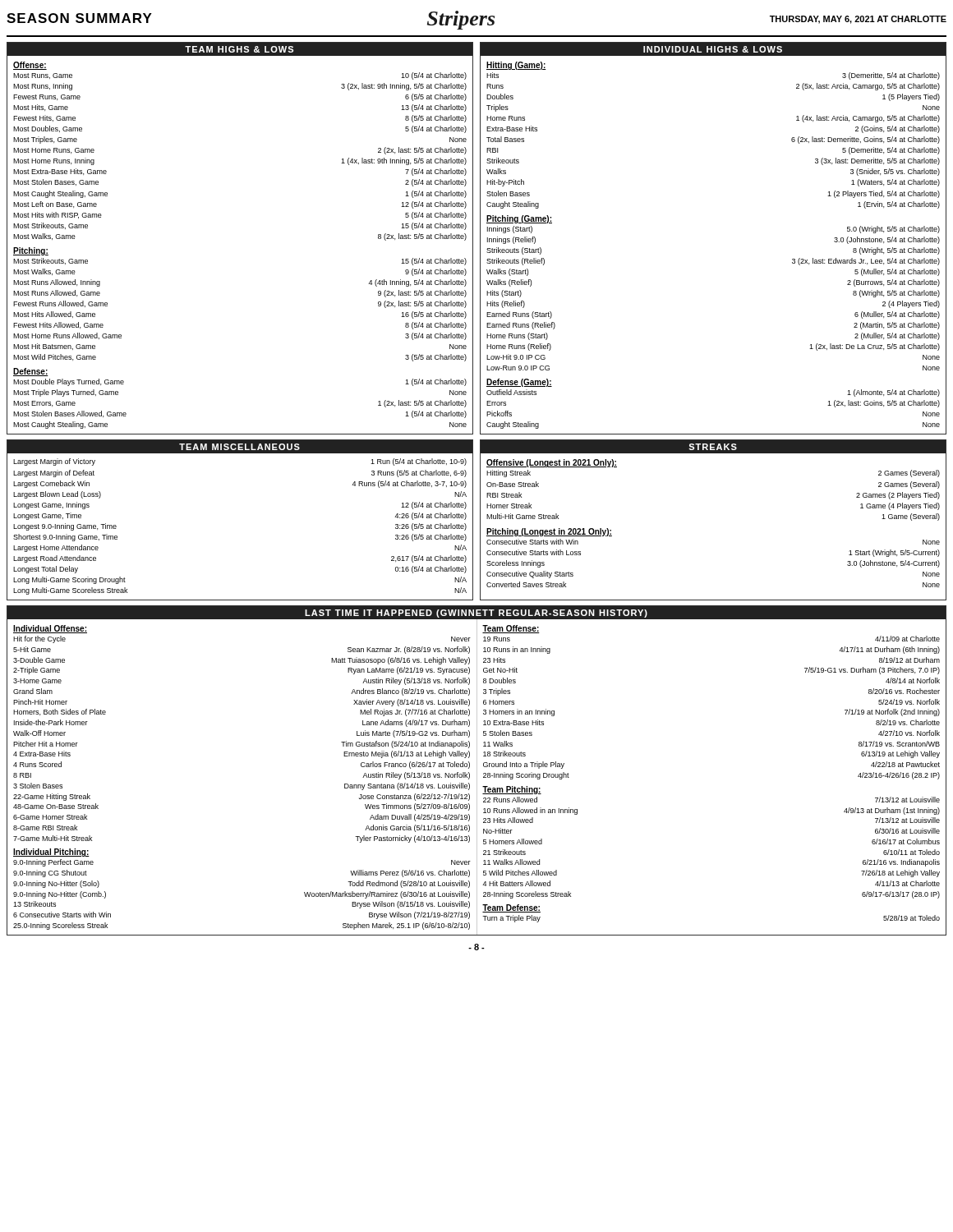This screenshot has width=953, height=1232.
Task: Navigate to the text block starting "Largest Margin of Victory1 Run (5/4"
Action: coord(51,462)
